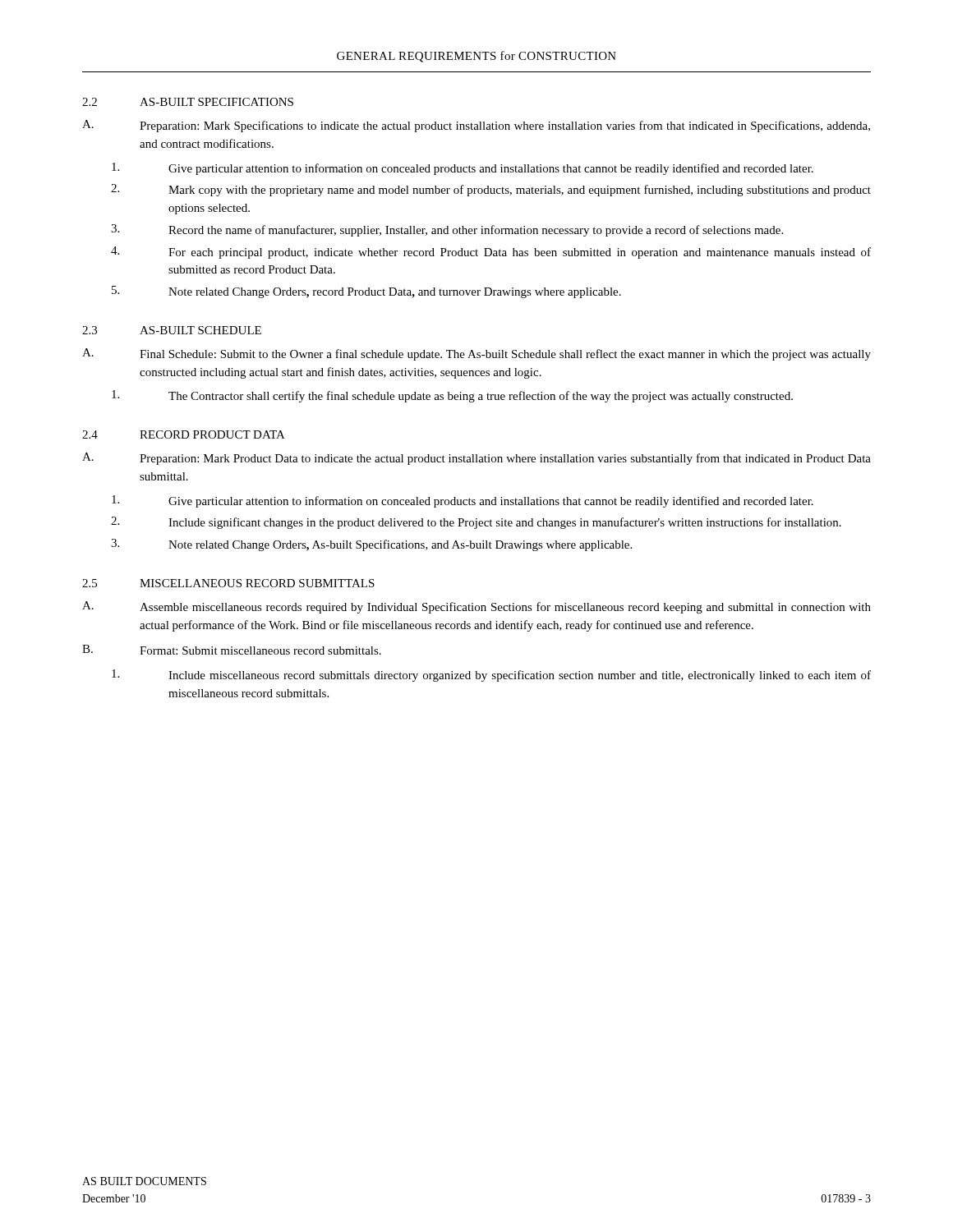
Task: Click on the passage starting "3. Record the name of manufacturer,"
Action: 476,230
